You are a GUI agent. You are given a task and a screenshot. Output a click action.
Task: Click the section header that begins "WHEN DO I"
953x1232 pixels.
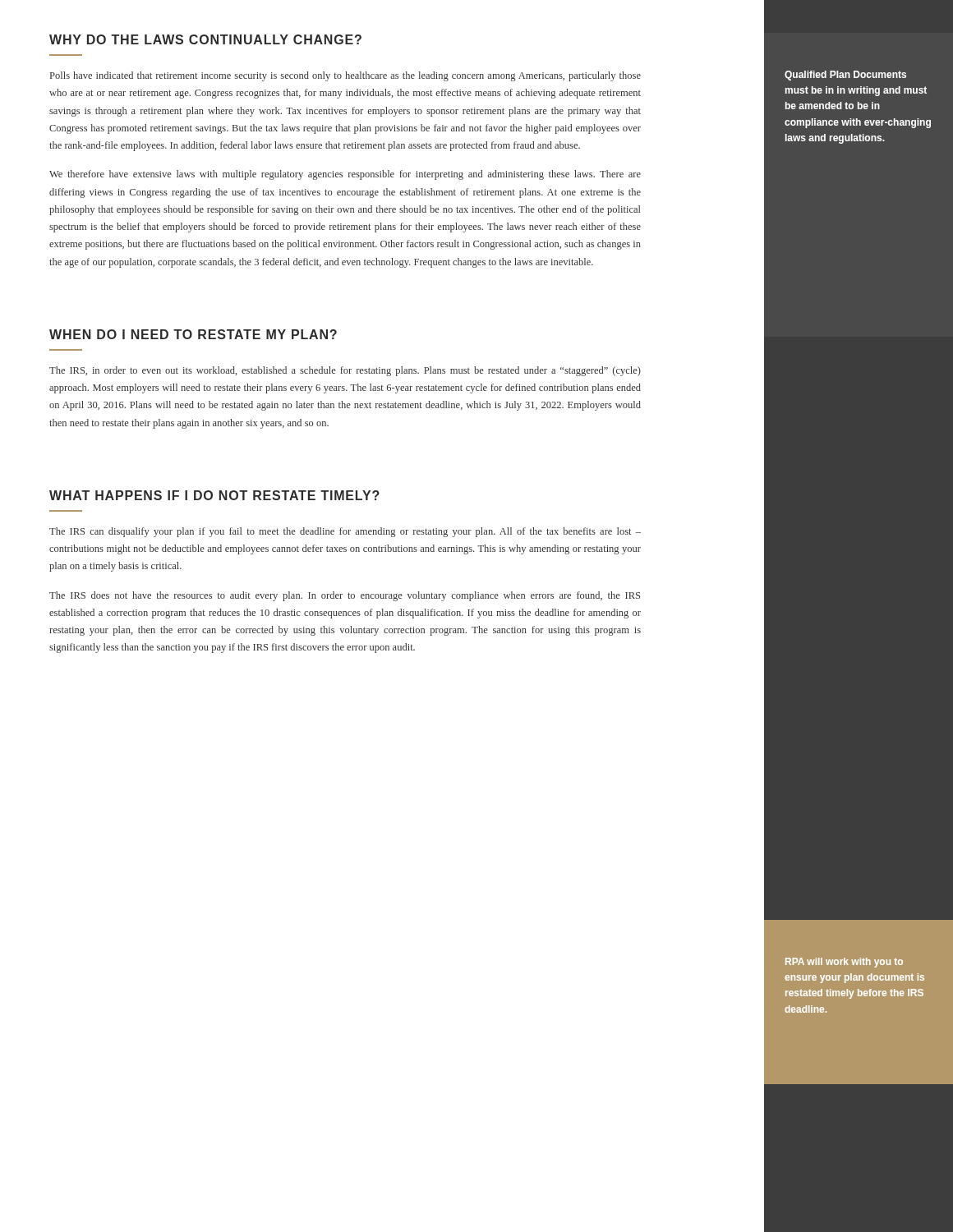[x=345, y=339]
